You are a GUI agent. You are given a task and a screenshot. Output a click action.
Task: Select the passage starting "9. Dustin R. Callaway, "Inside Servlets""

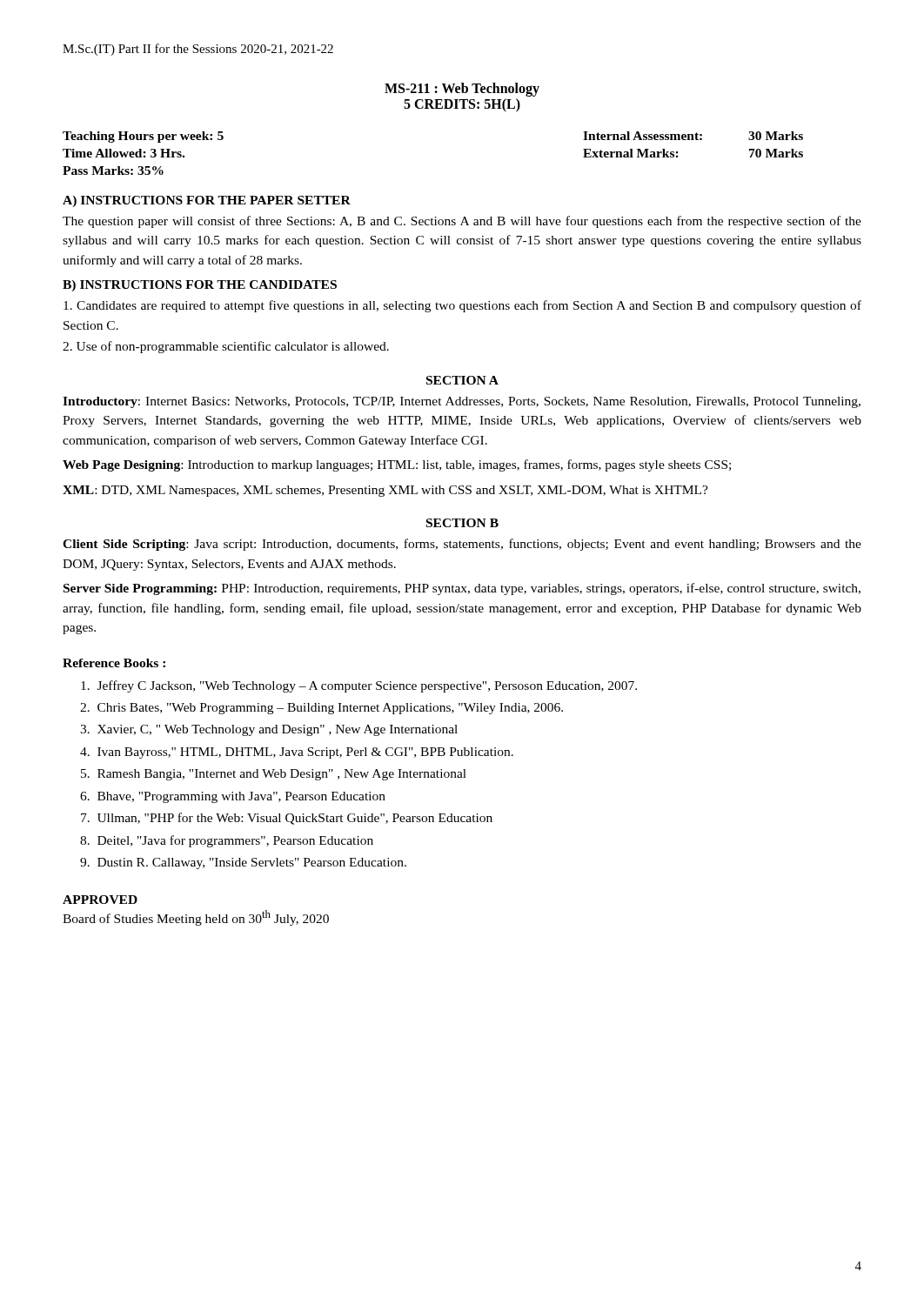point(244,862)
